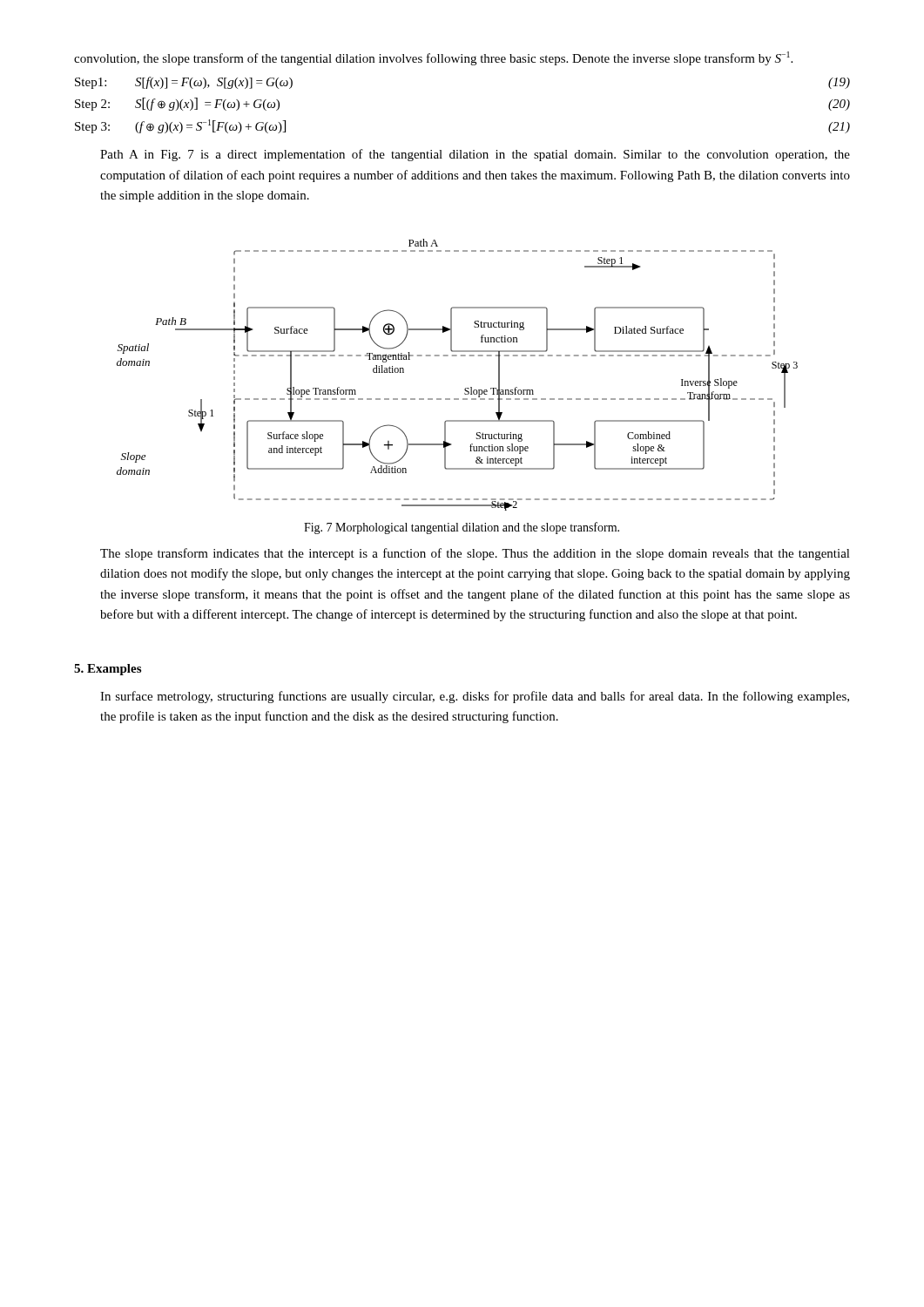Click on the text block that says "In surface metrology,"
924x1307 pixels.
pyautogui.click(x=475, y=706)
